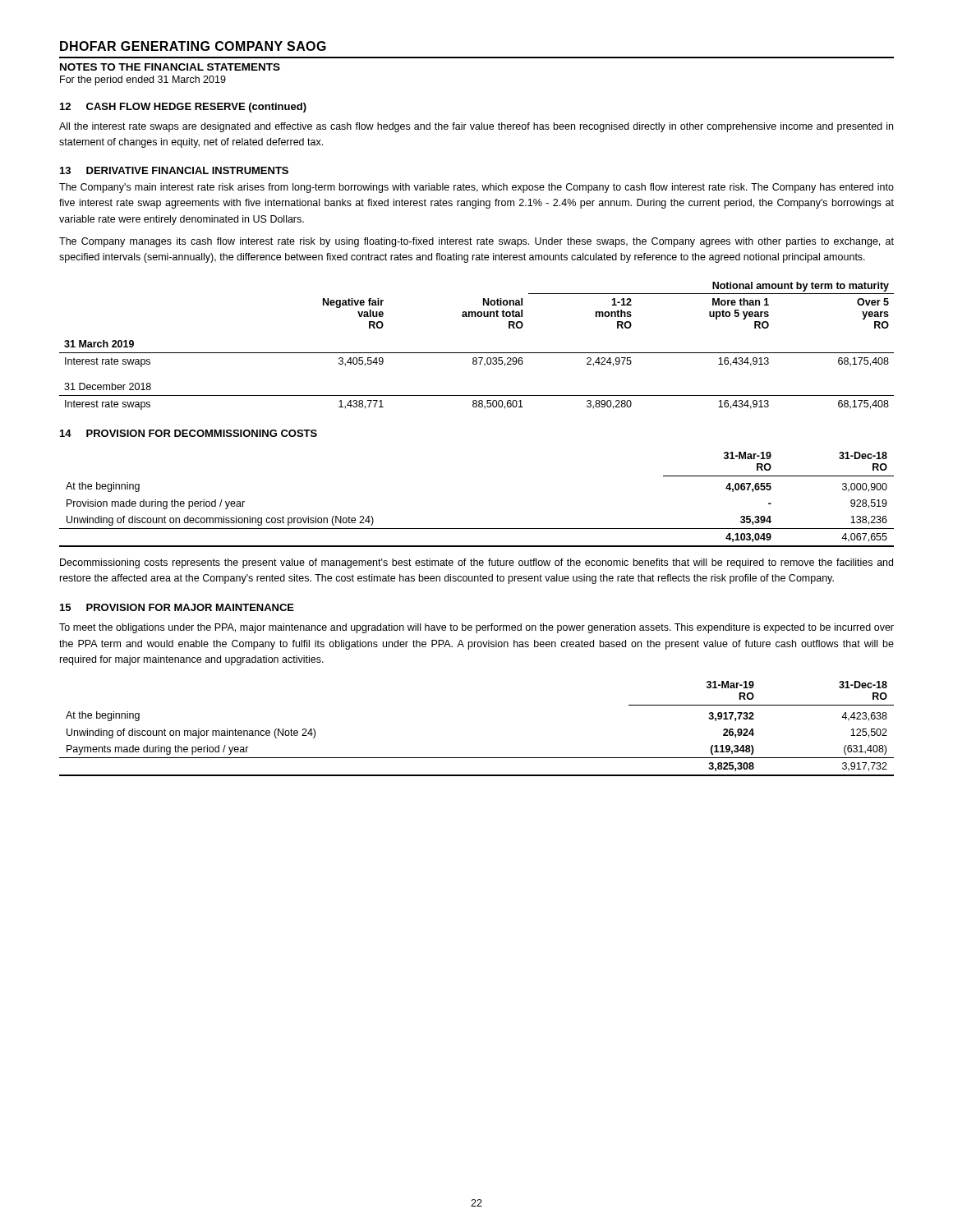Select the section header containing "15 PROVISION FOR MAJOR MAINTENANCE"
Viewport: 953px width, 1232px height.
177,608
